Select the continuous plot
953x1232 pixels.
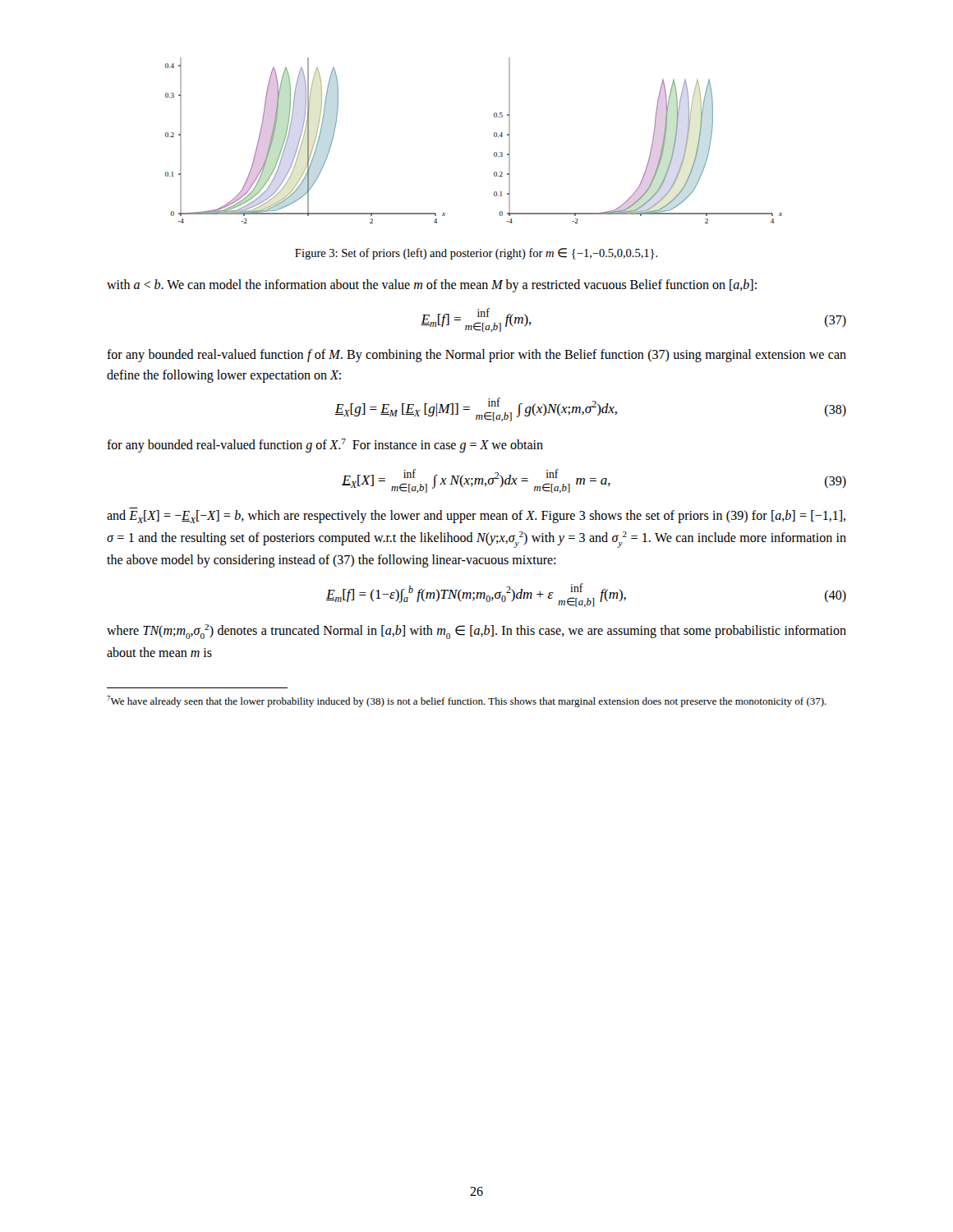coord(476,145)
